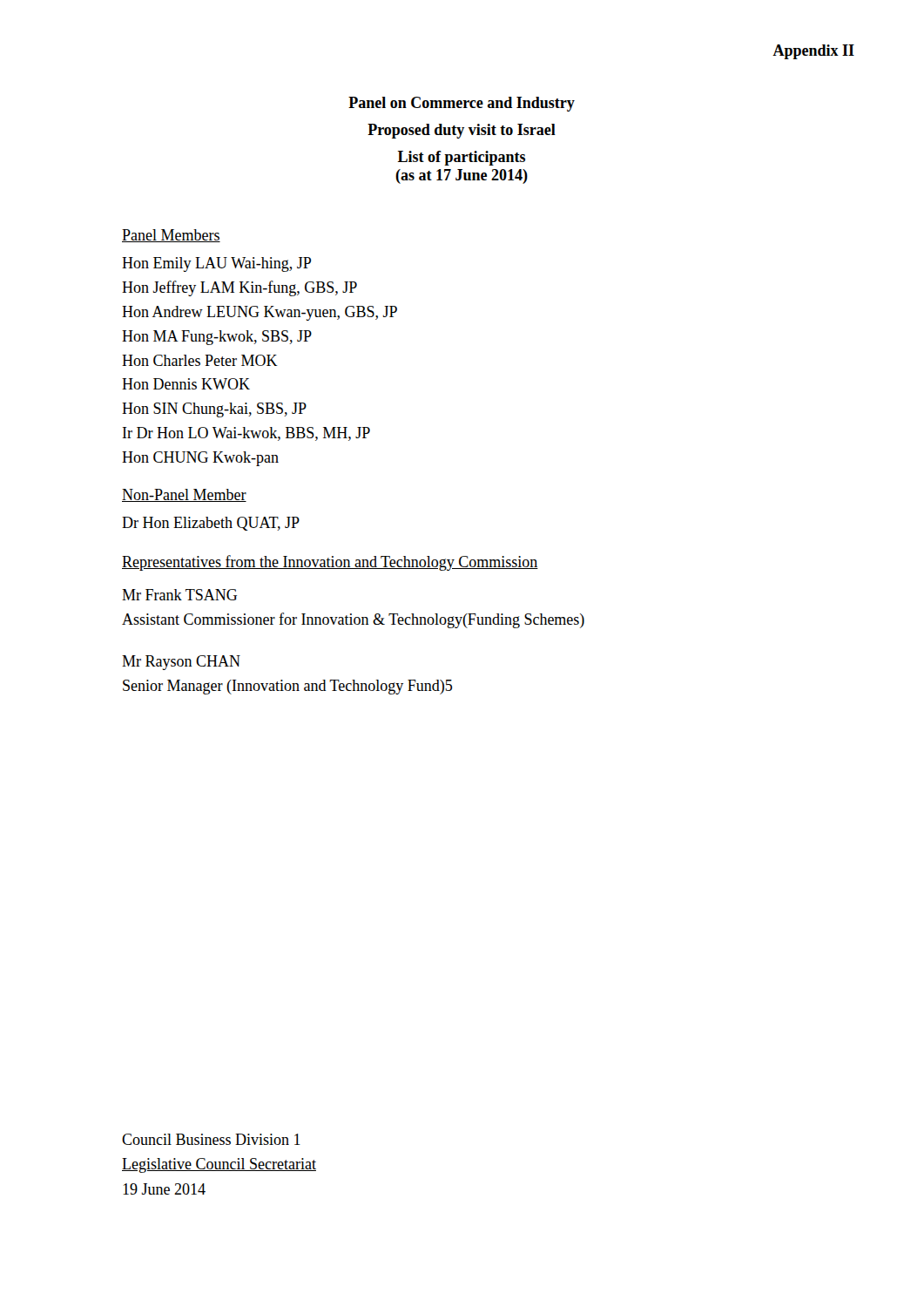The height and width of the screenshot is (1307, 924).
Task: Click on the list item that reads "Hon Jeffrey LAM"
Action: [x=240, y=287]
